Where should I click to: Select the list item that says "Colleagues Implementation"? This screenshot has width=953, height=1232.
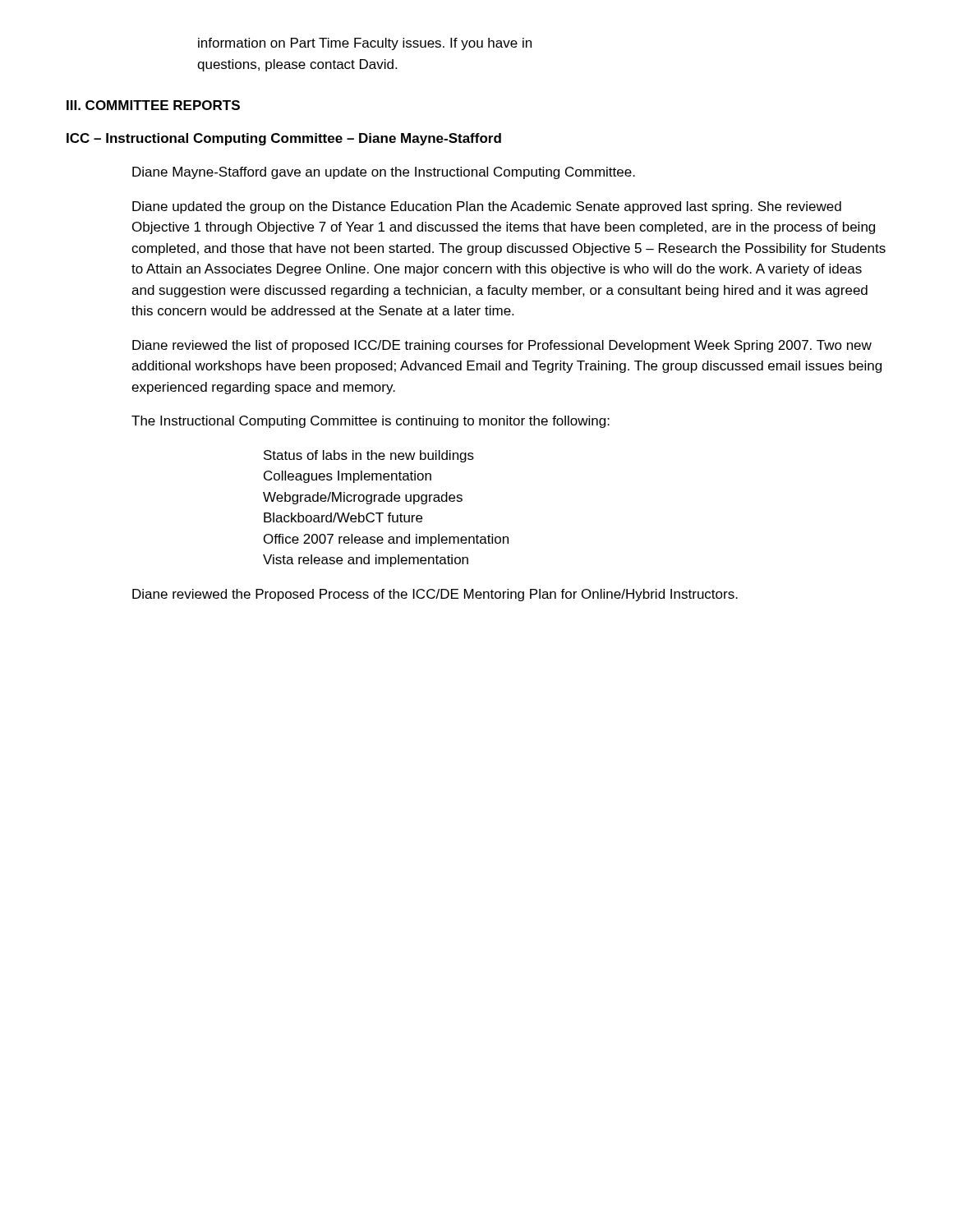348,476
